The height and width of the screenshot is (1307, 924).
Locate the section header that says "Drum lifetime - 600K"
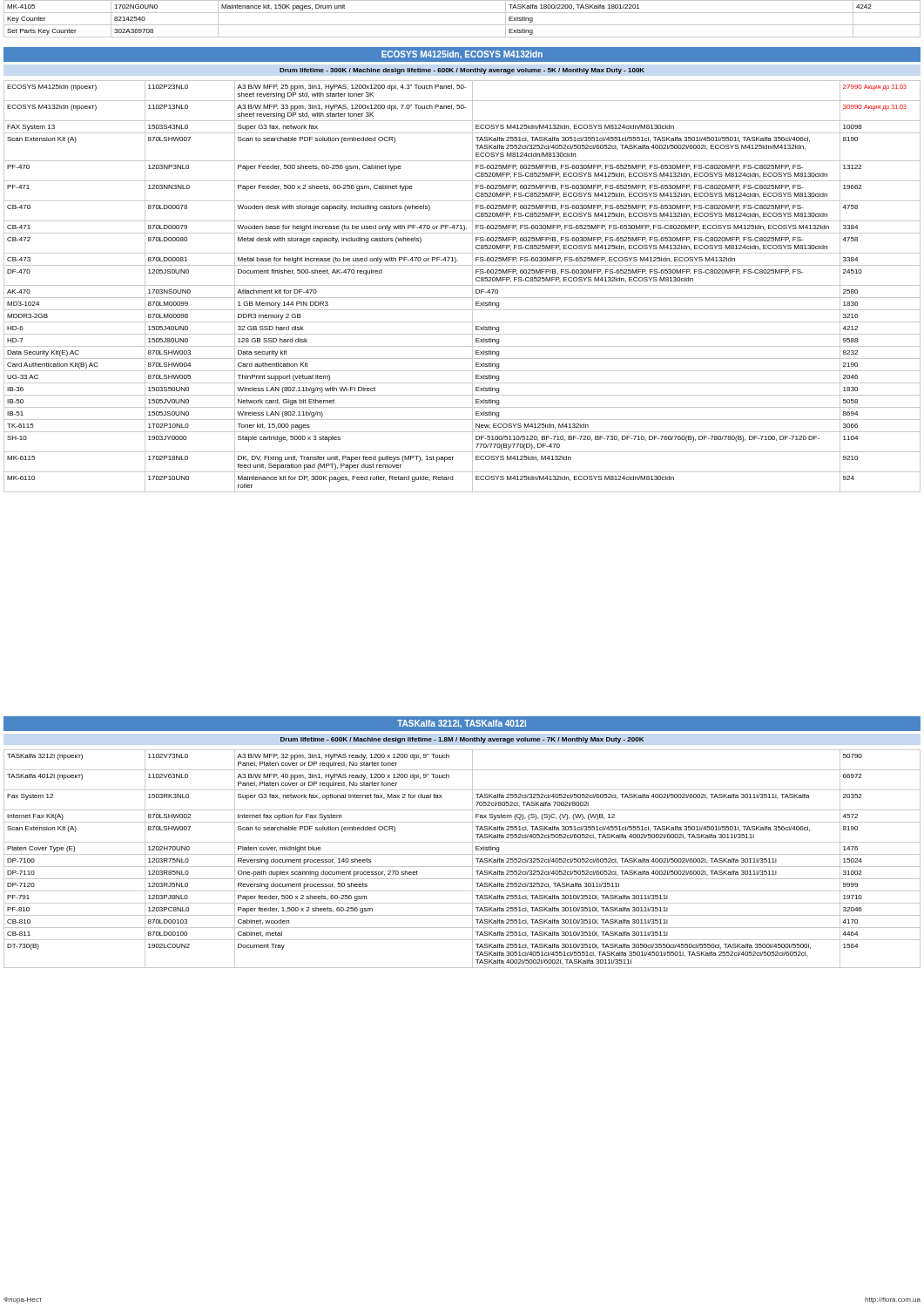pos(462,739)
